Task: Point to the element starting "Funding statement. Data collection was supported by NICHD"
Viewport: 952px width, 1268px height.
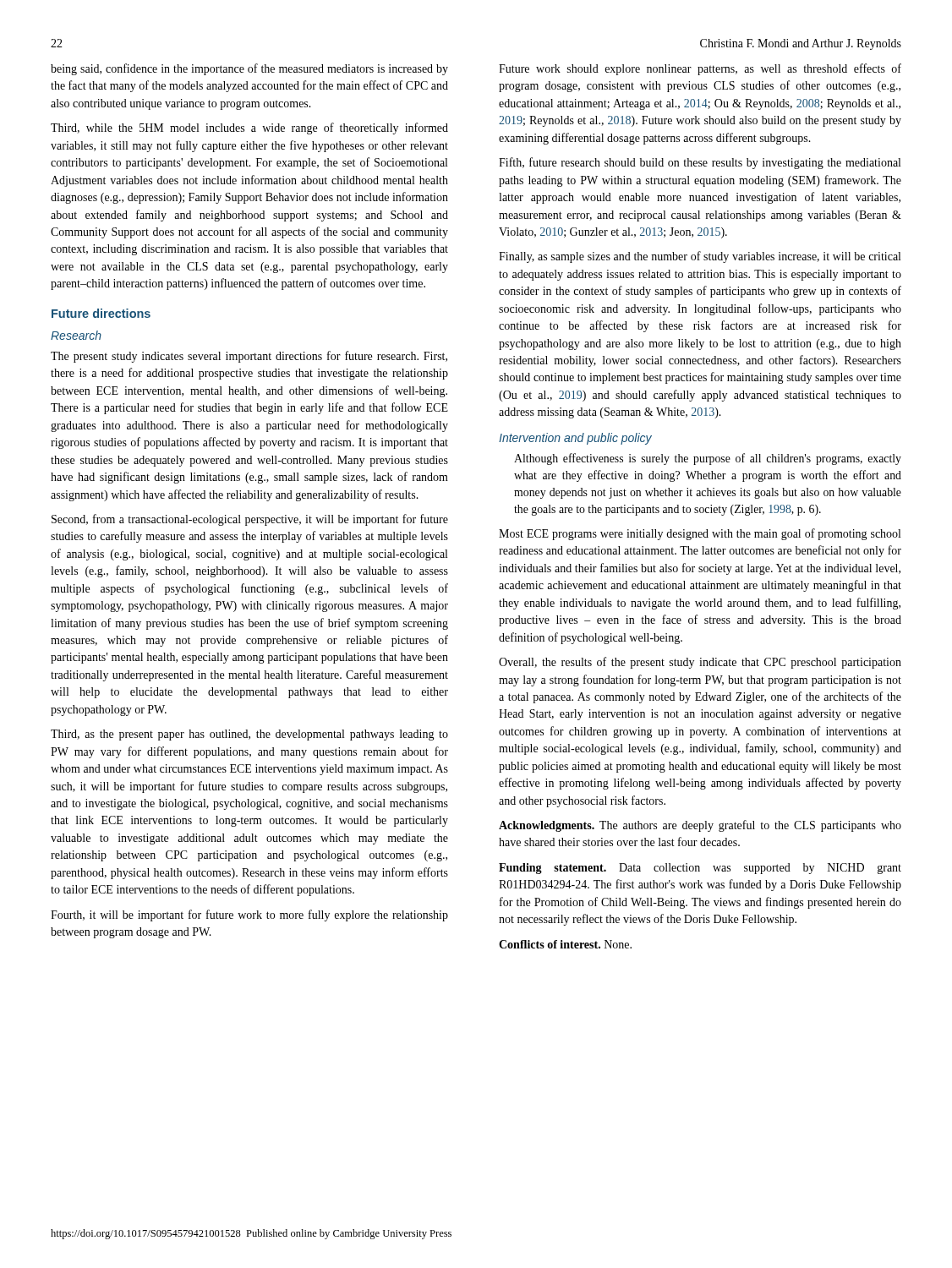Action: click(700, 894)
